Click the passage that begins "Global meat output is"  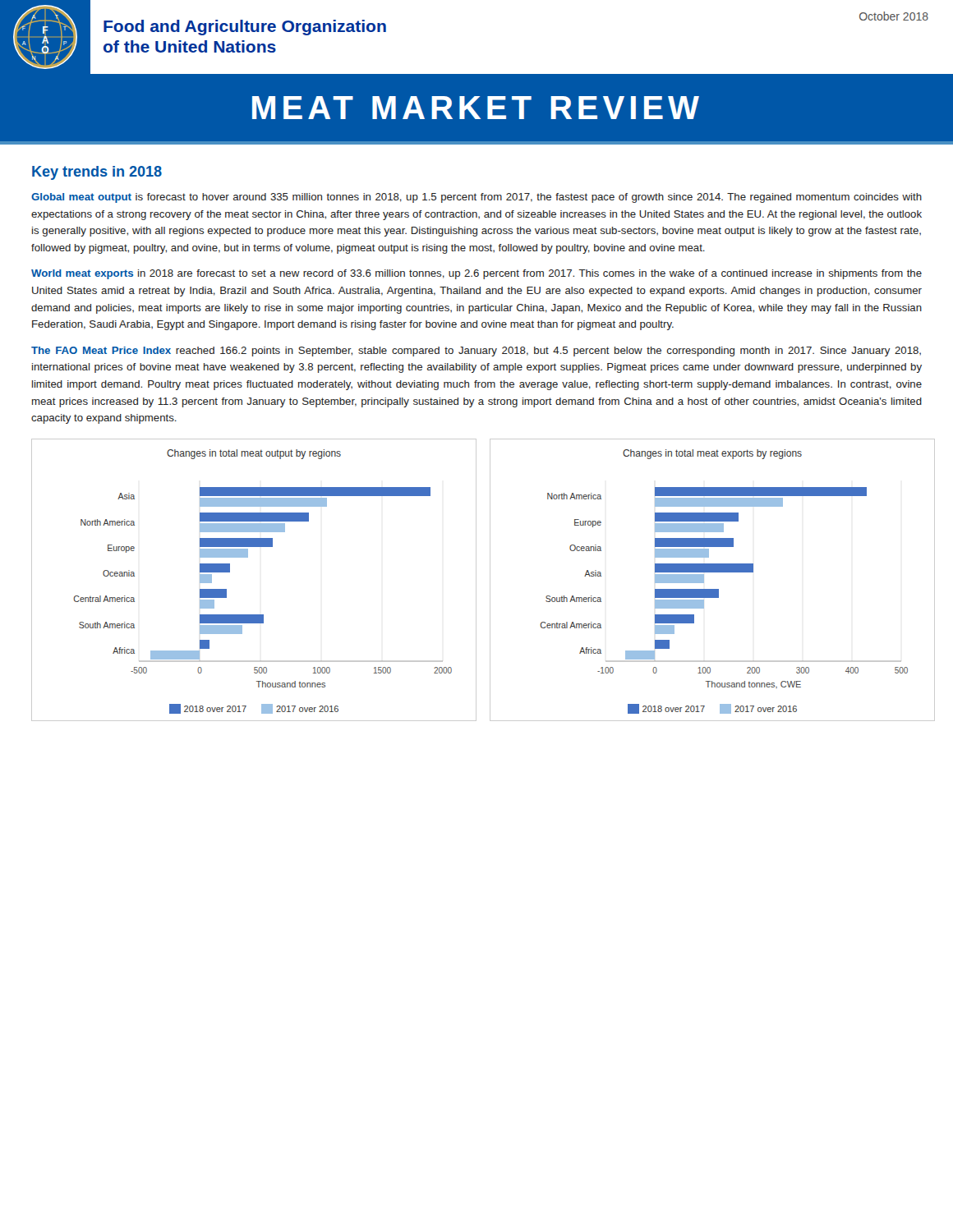tap(476, 222)
